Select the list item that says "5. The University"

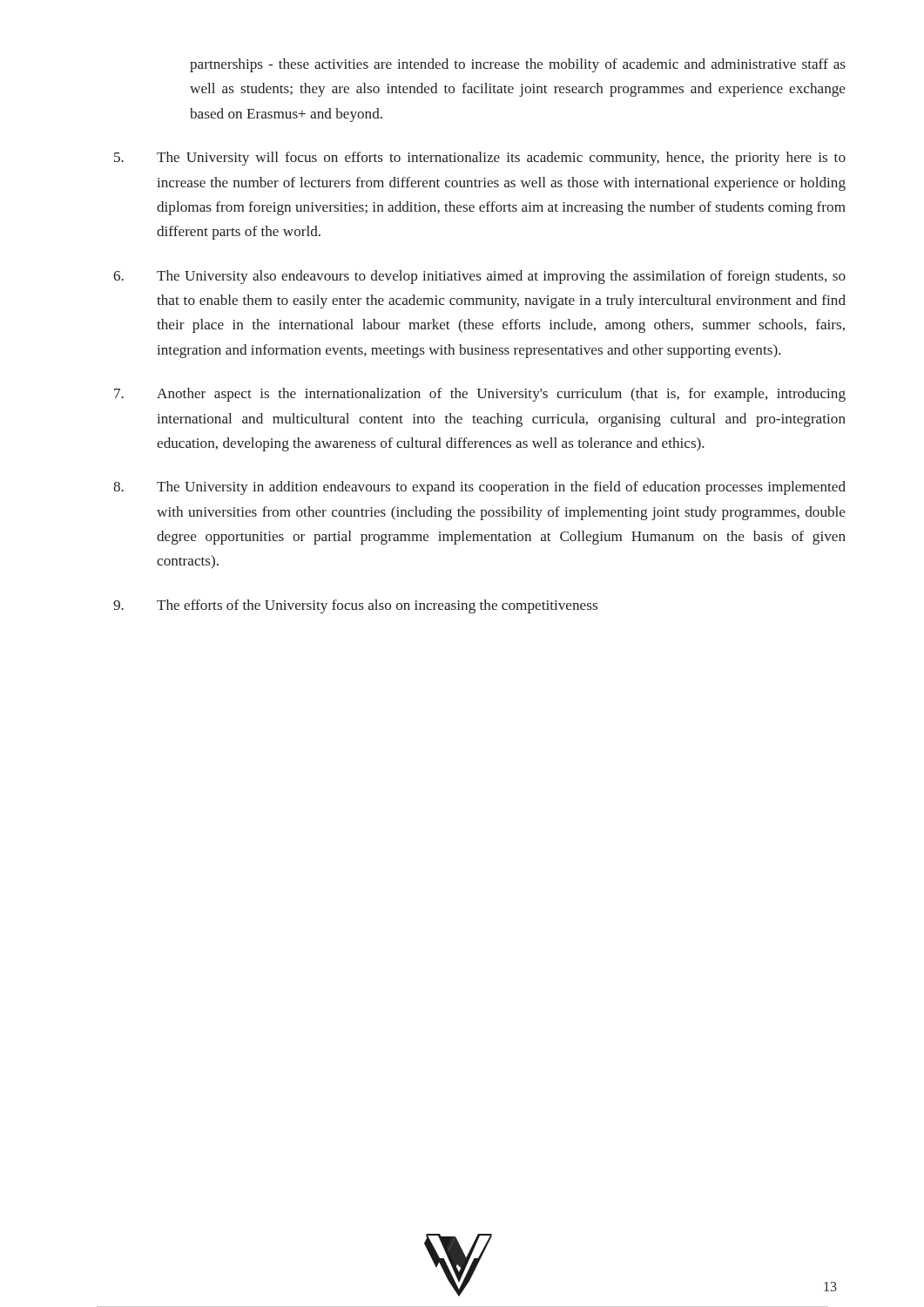(479, 195)
